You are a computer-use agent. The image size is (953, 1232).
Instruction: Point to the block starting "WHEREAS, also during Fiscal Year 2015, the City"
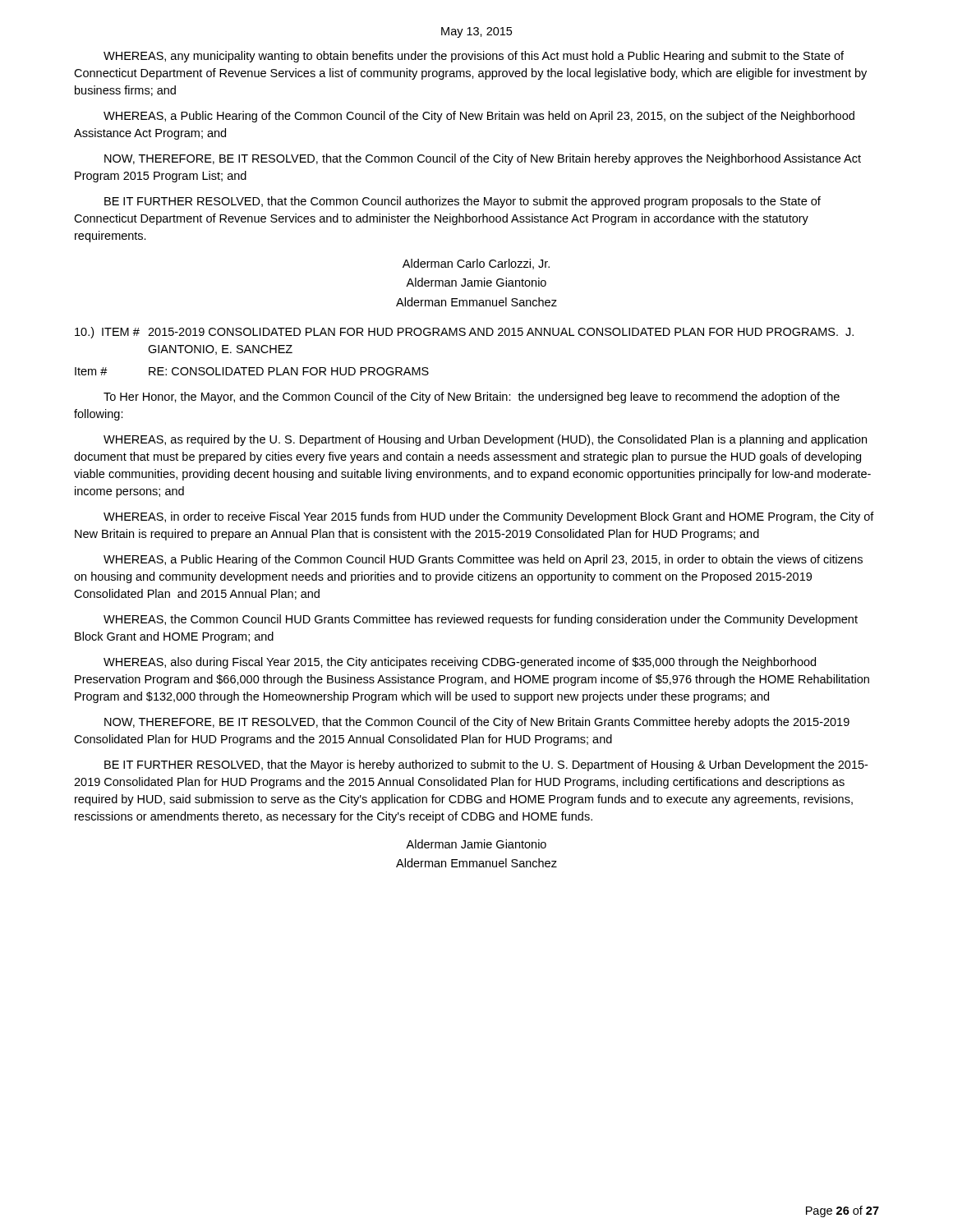coord(476,680)
